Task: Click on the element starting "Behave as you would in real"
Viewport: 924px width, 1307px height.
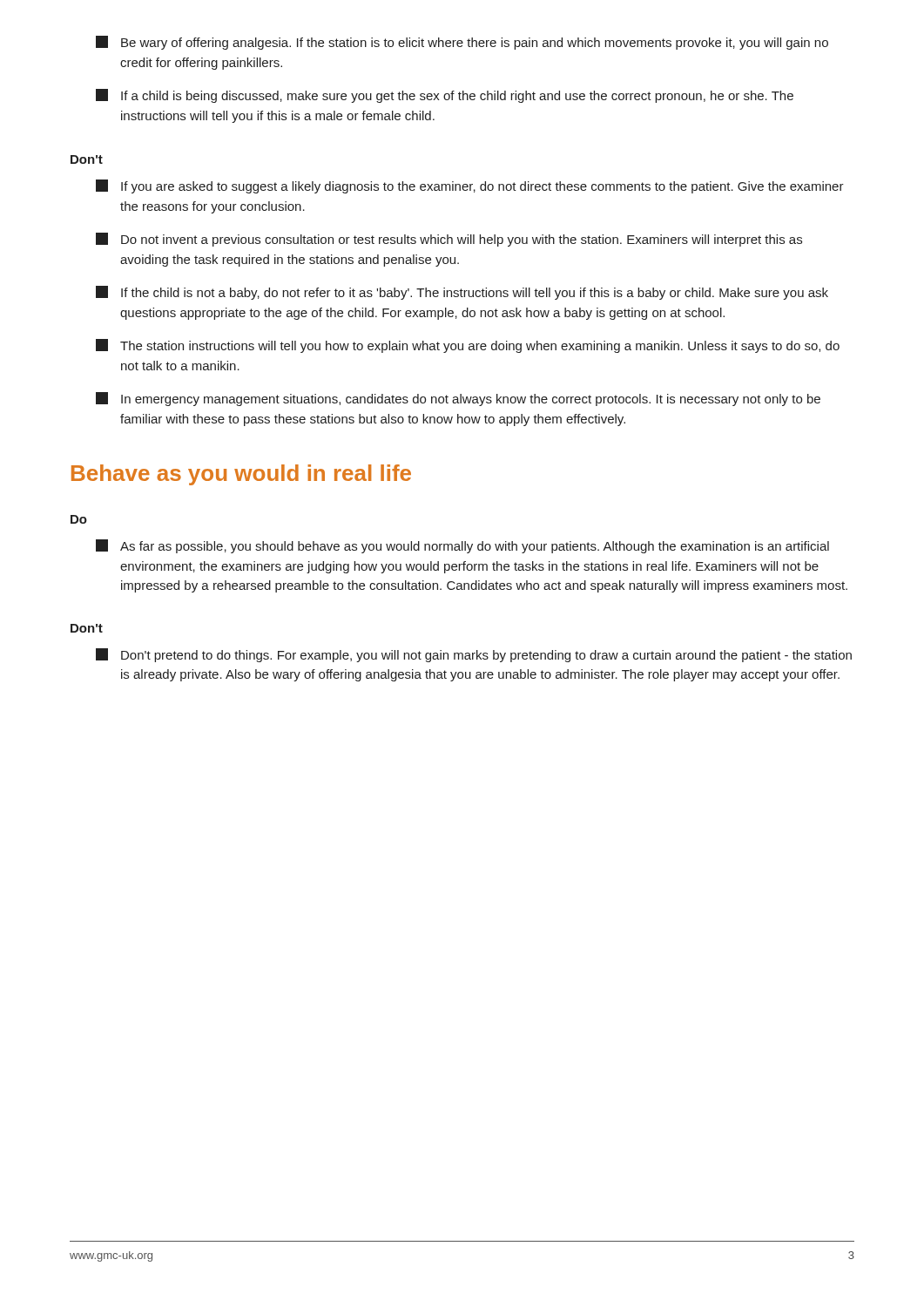Action: pyautogui.click(x=241, y=473)
